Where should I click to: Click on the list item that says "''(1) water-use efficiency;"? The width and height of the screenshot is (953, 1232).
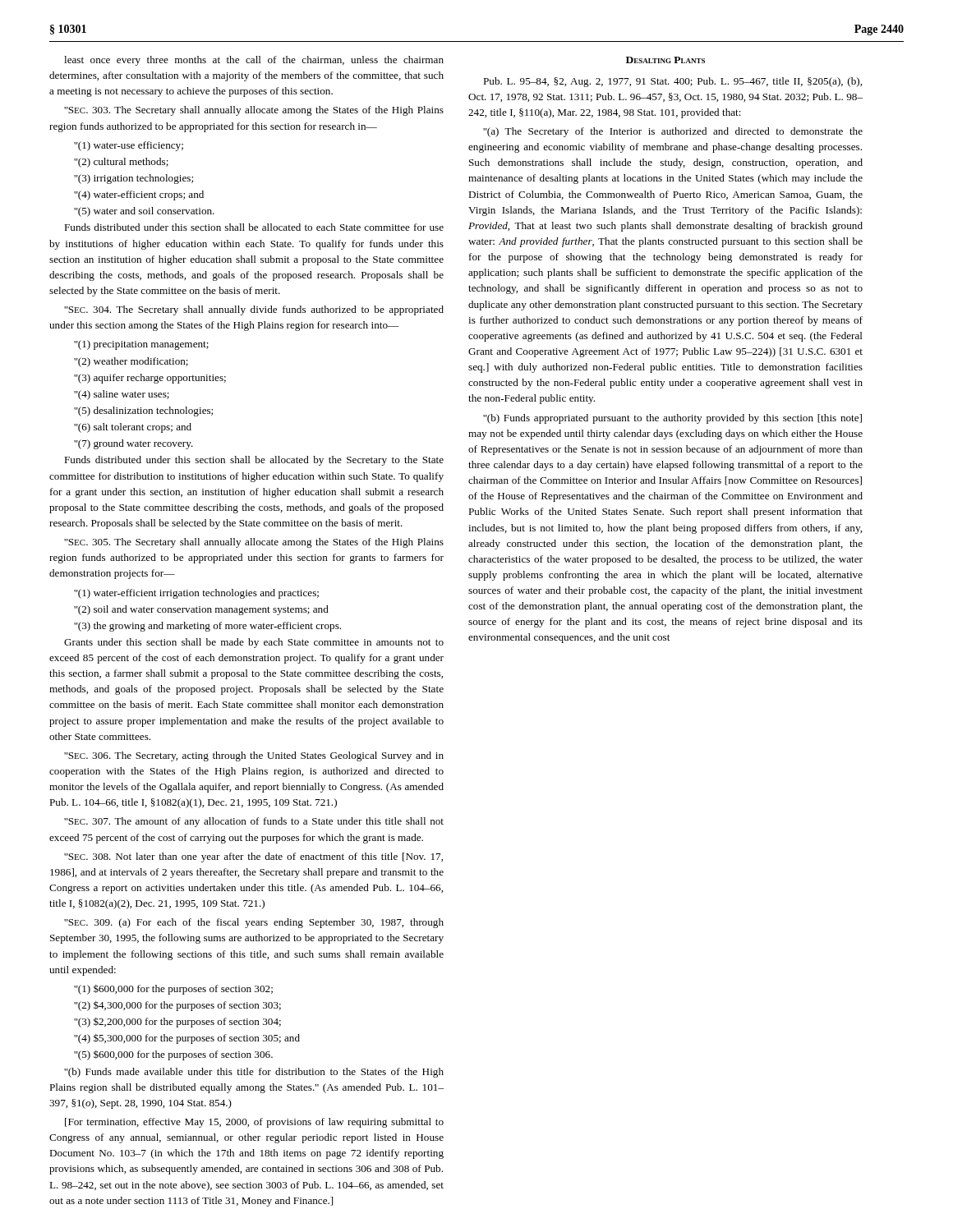point(129,145)
